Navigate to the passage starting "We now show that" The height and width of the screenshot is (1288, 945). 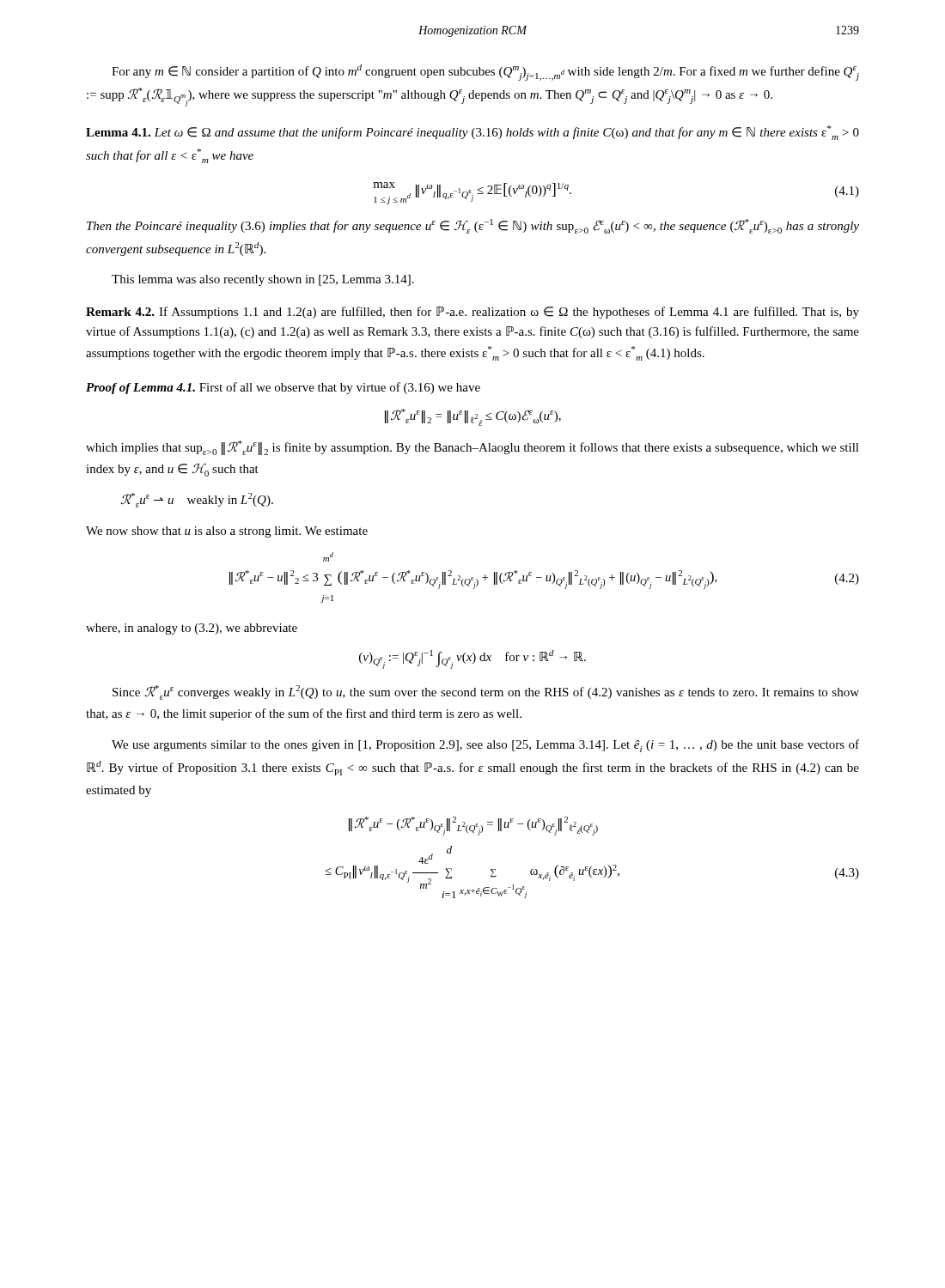click(227, 532)
